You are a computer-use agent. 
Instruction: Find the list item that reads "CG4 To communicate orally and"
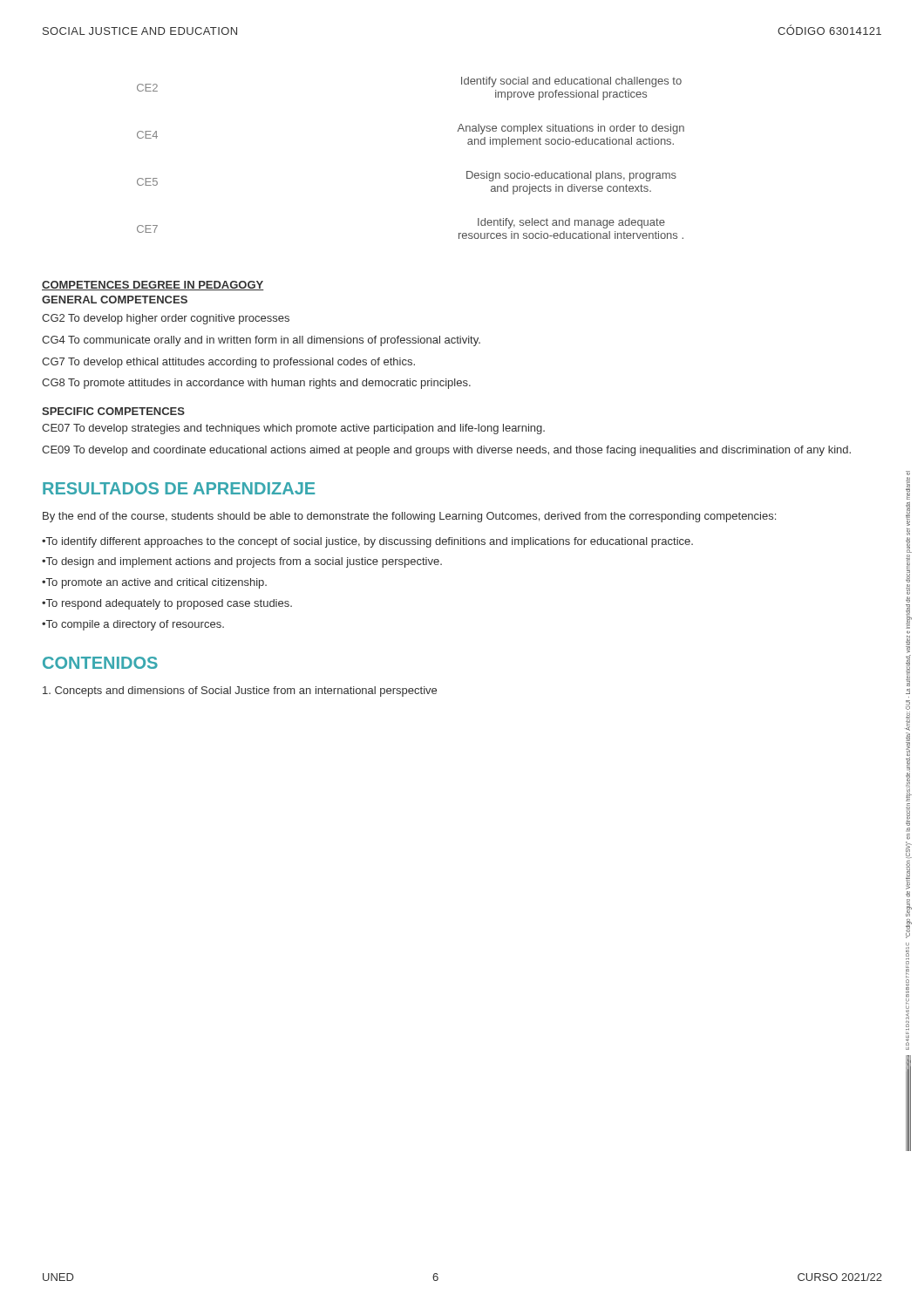pyautogui.click(x=261, y=339)
